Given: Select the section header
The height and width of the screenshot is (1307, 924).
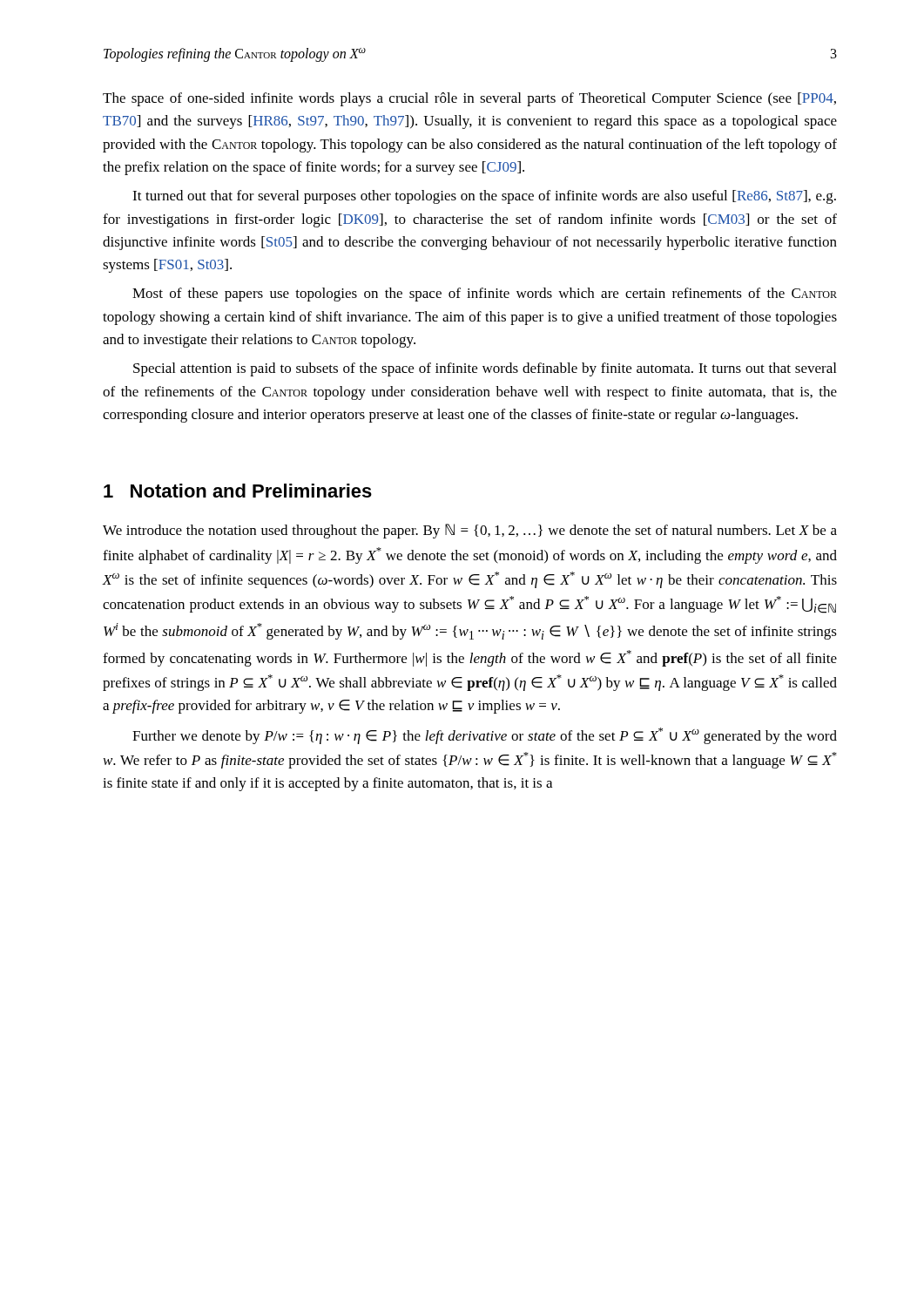Looking at the screenshot, I should 237,491.
